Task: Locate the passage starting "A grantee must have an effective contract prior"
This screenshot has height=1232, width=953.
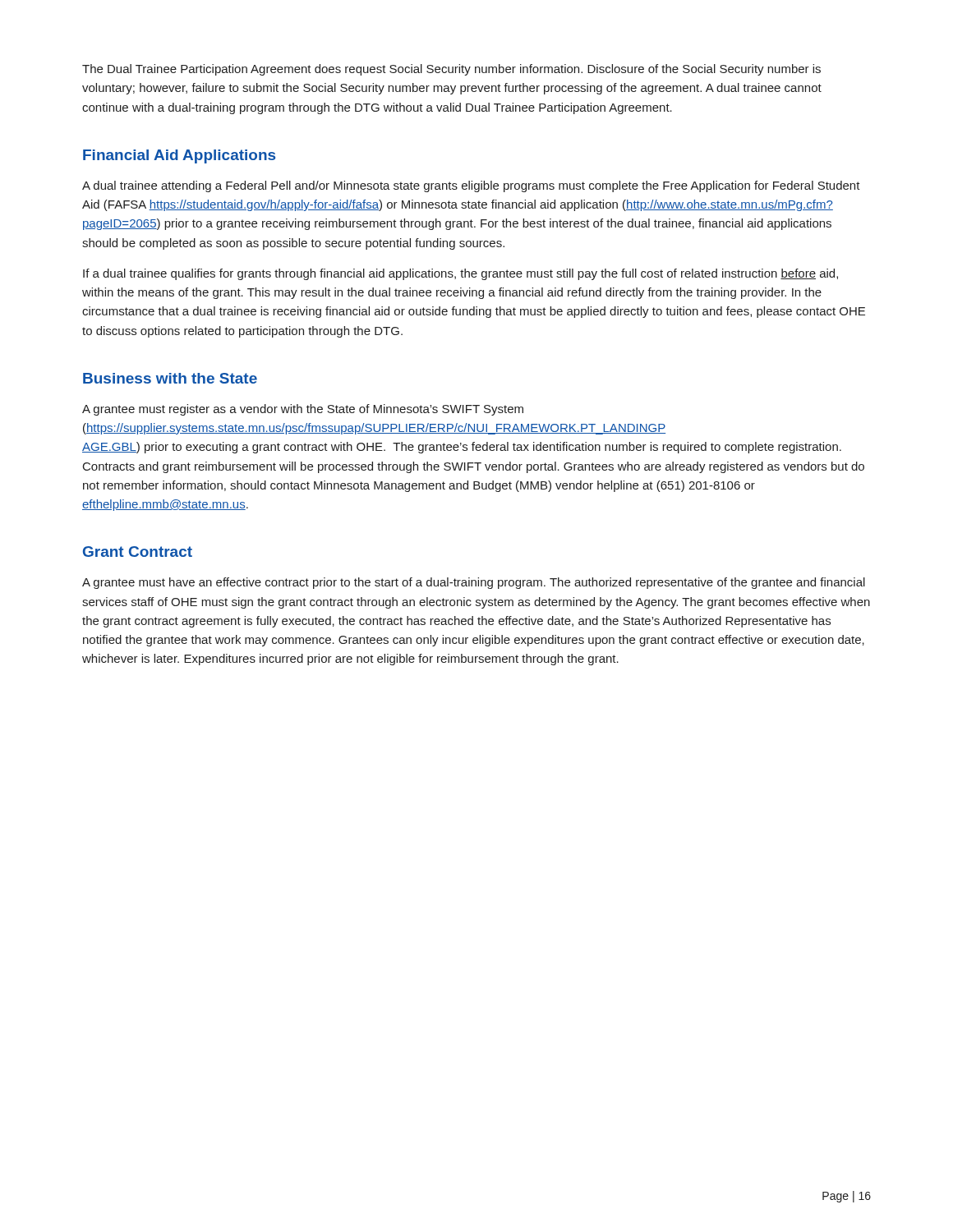Action: click(x=476, y=620)
